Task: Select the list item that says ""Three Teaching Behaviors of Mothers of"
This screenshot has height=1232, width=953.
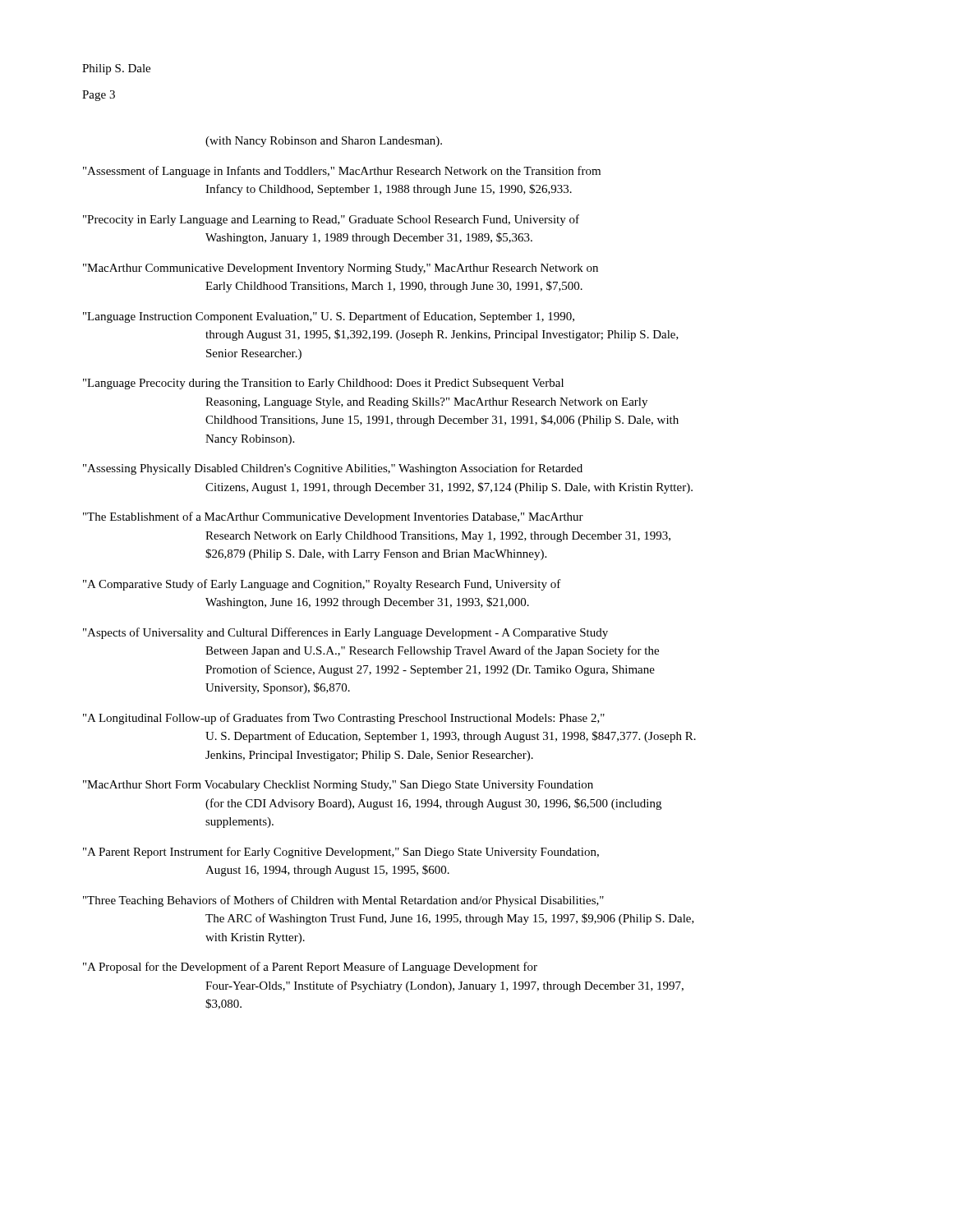Action: pos(485,918)
